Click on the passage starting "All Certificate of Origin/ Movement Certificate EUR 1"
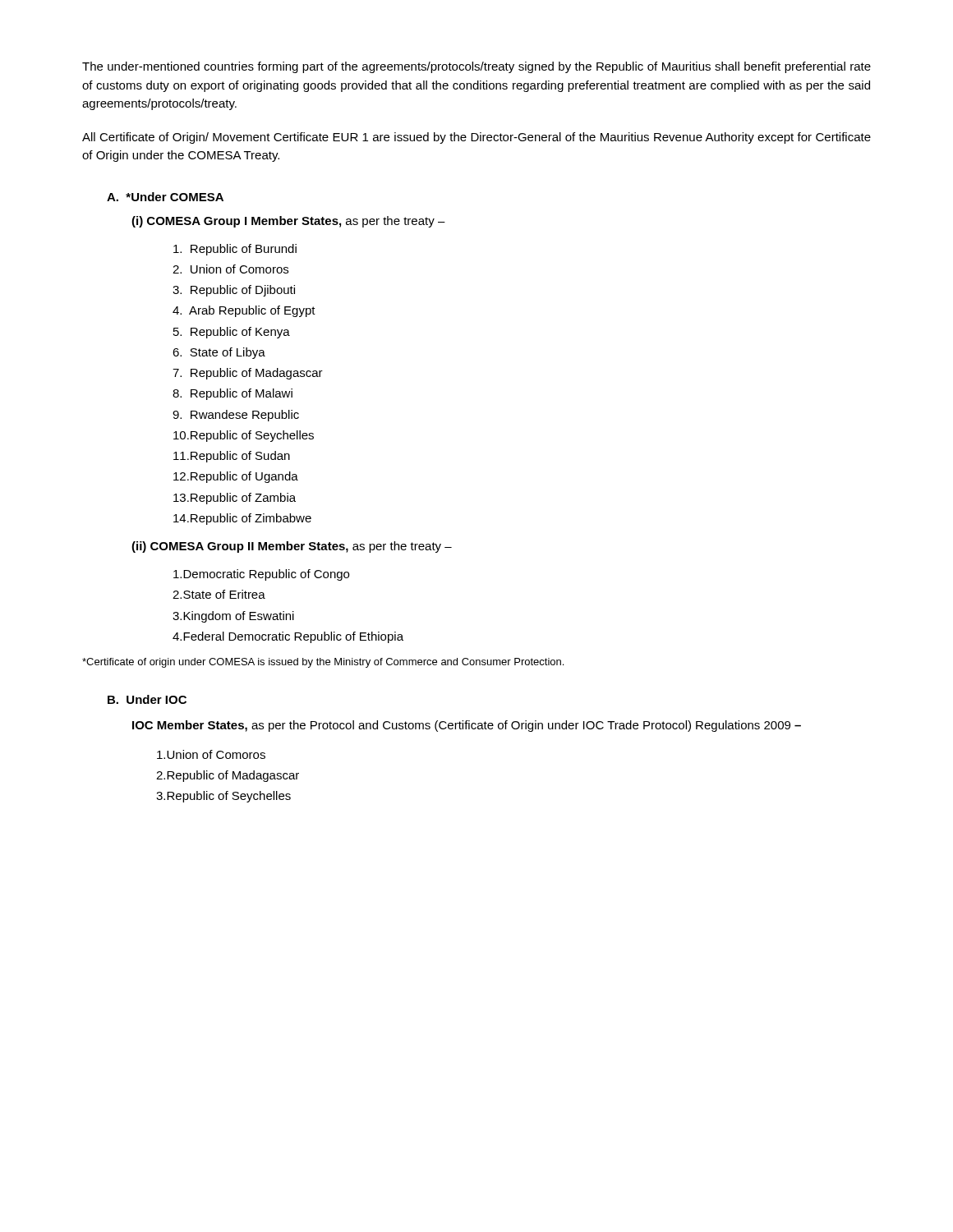 point(476,146)
